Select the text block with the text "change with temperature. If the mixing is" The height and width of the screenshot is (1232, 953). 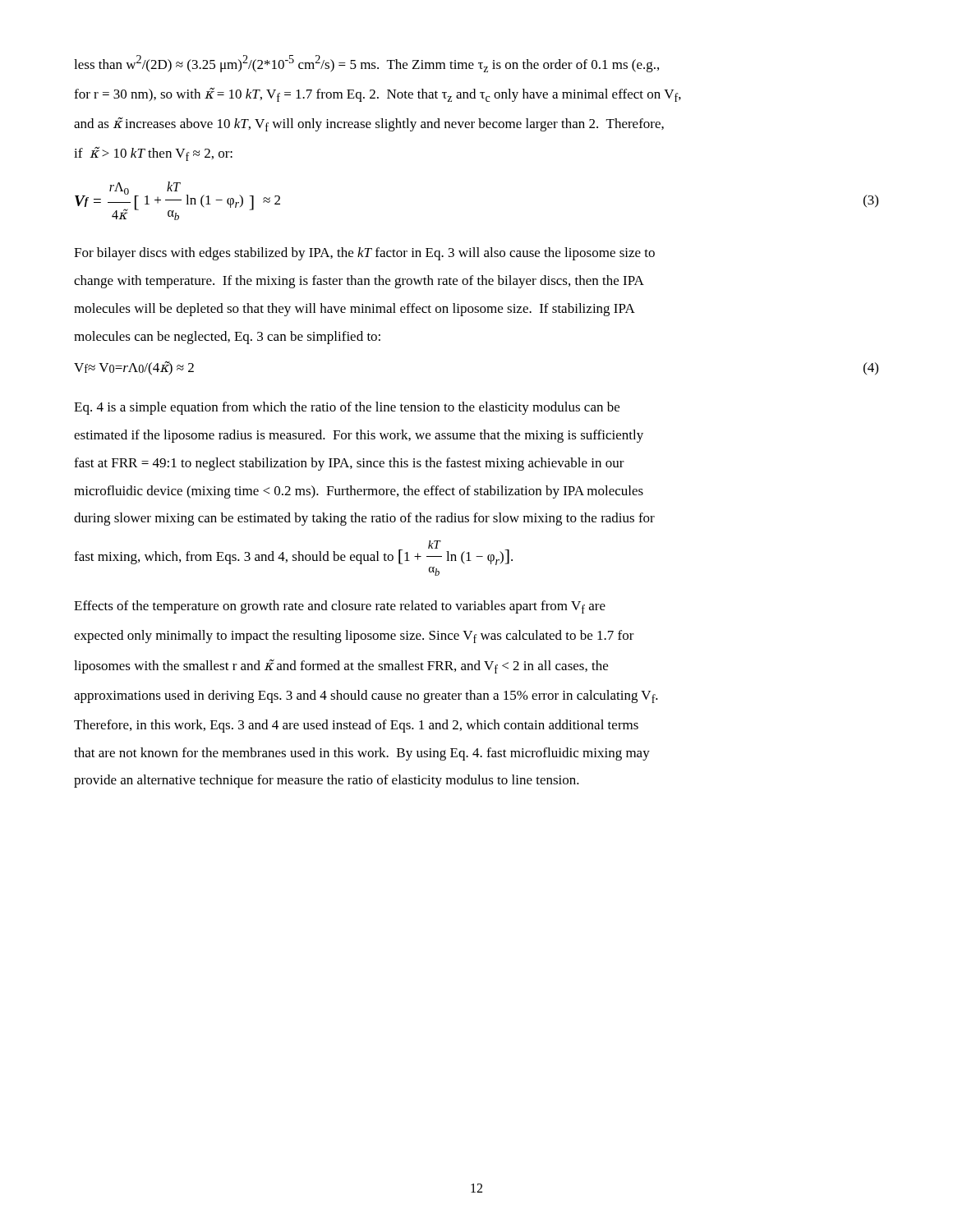pos(359,281)
